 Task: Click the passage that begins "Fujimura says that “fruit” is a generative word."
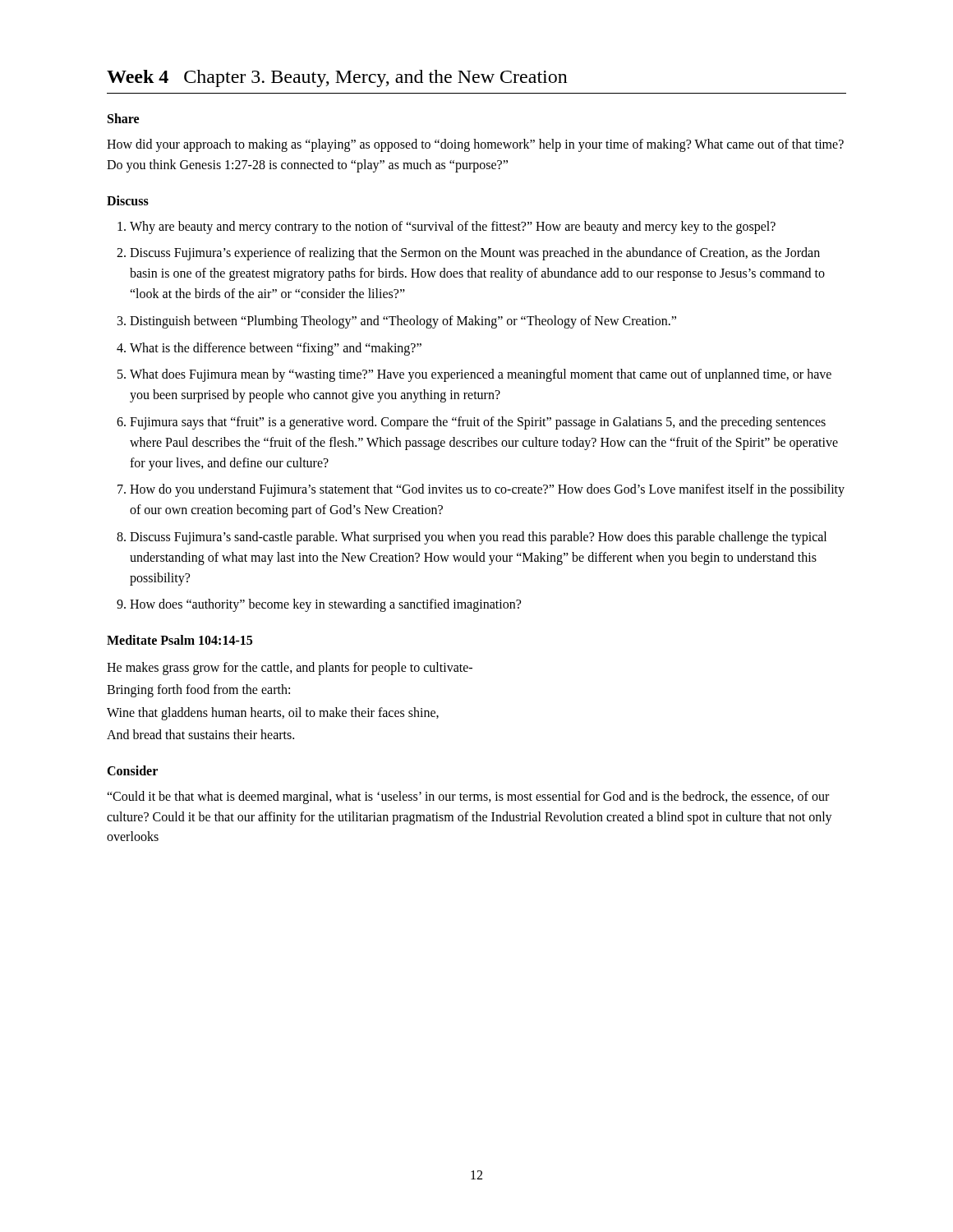pyautogui.click(x=484, y=442)
